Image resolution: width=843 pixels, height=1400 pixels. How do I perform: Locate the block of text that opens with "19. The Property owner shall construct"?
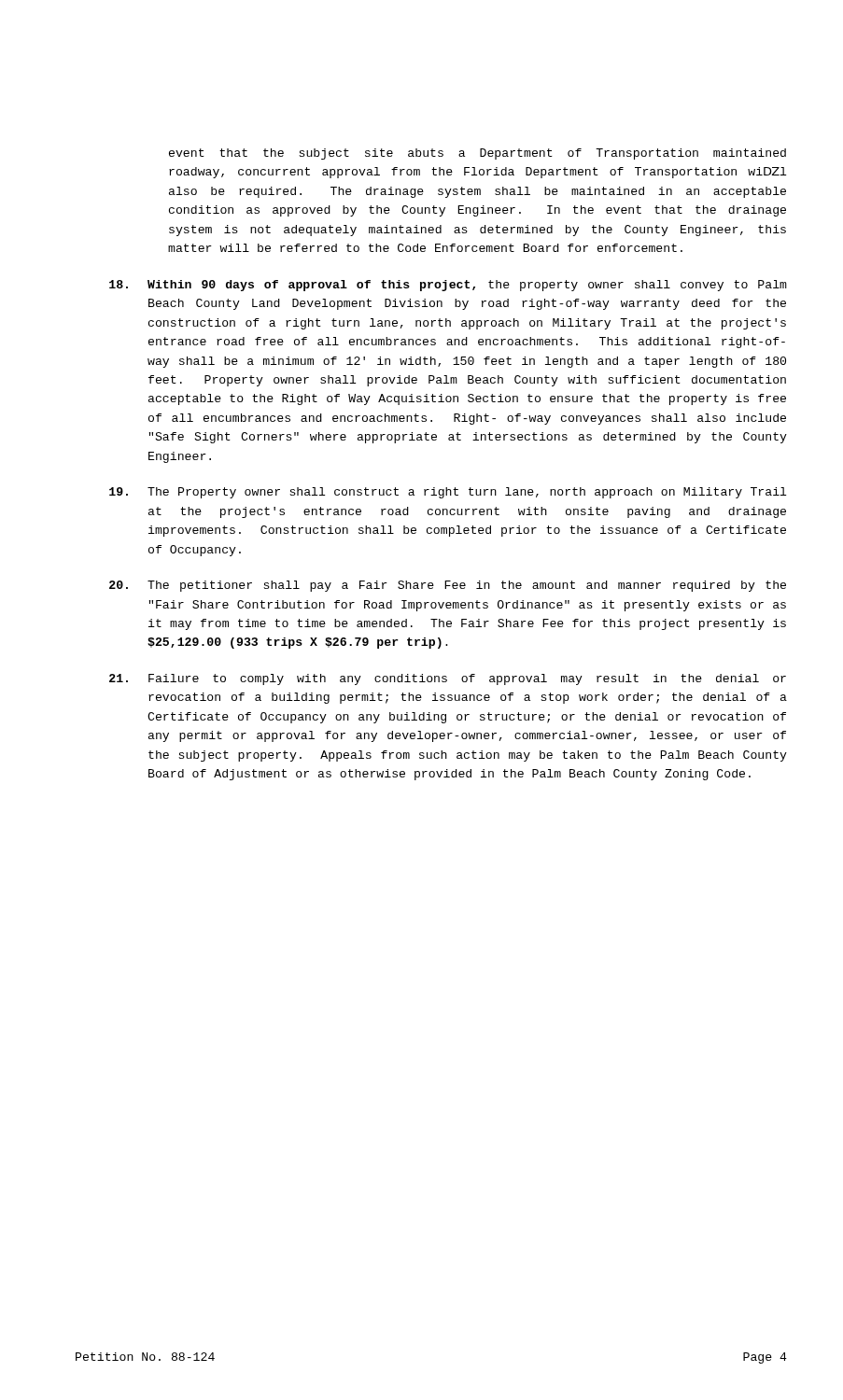coord(431,522)
